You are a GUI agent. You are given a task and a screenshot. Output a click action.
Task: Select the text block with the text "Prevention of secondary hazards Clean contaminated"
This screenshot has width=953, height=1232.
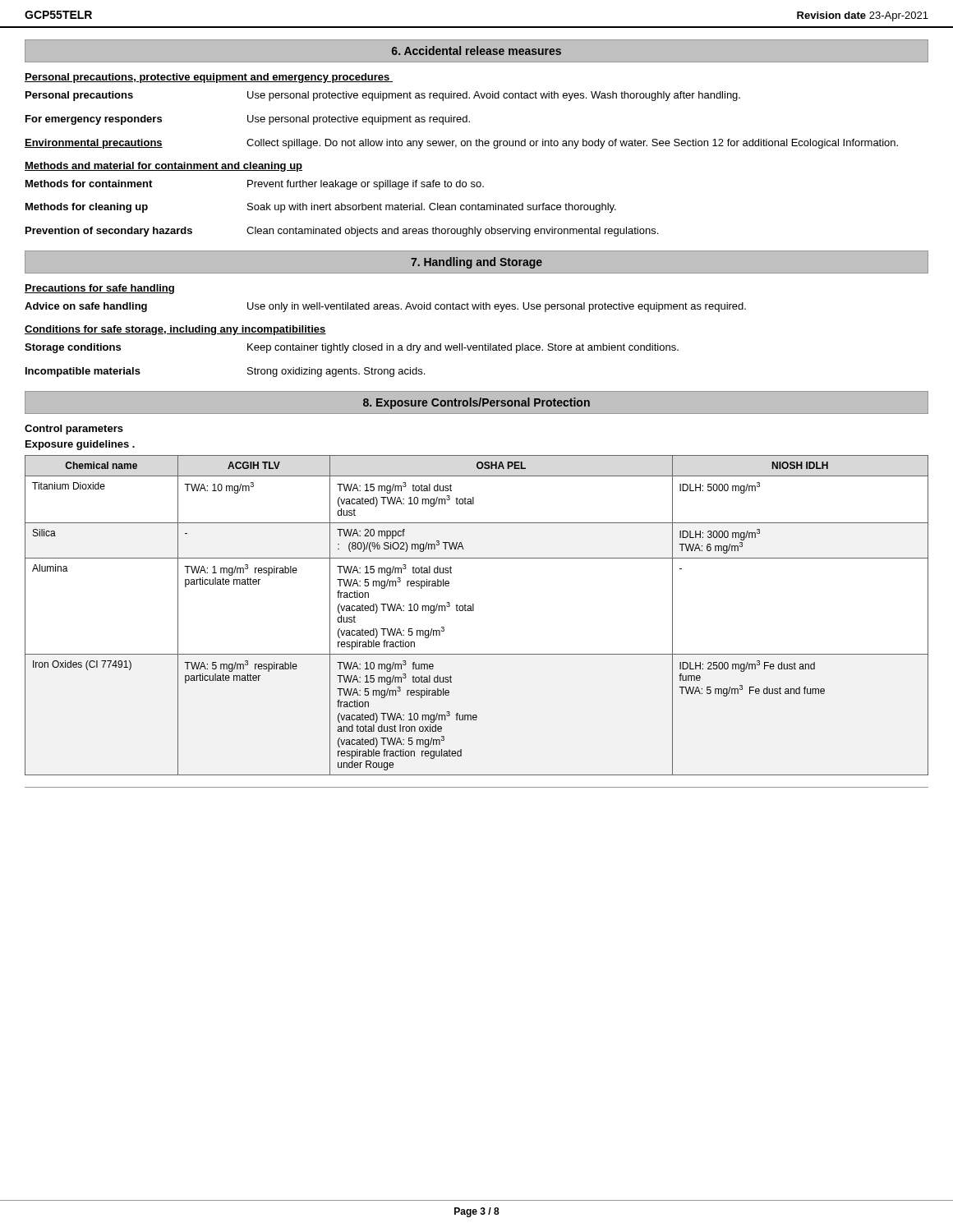(476, 231)
